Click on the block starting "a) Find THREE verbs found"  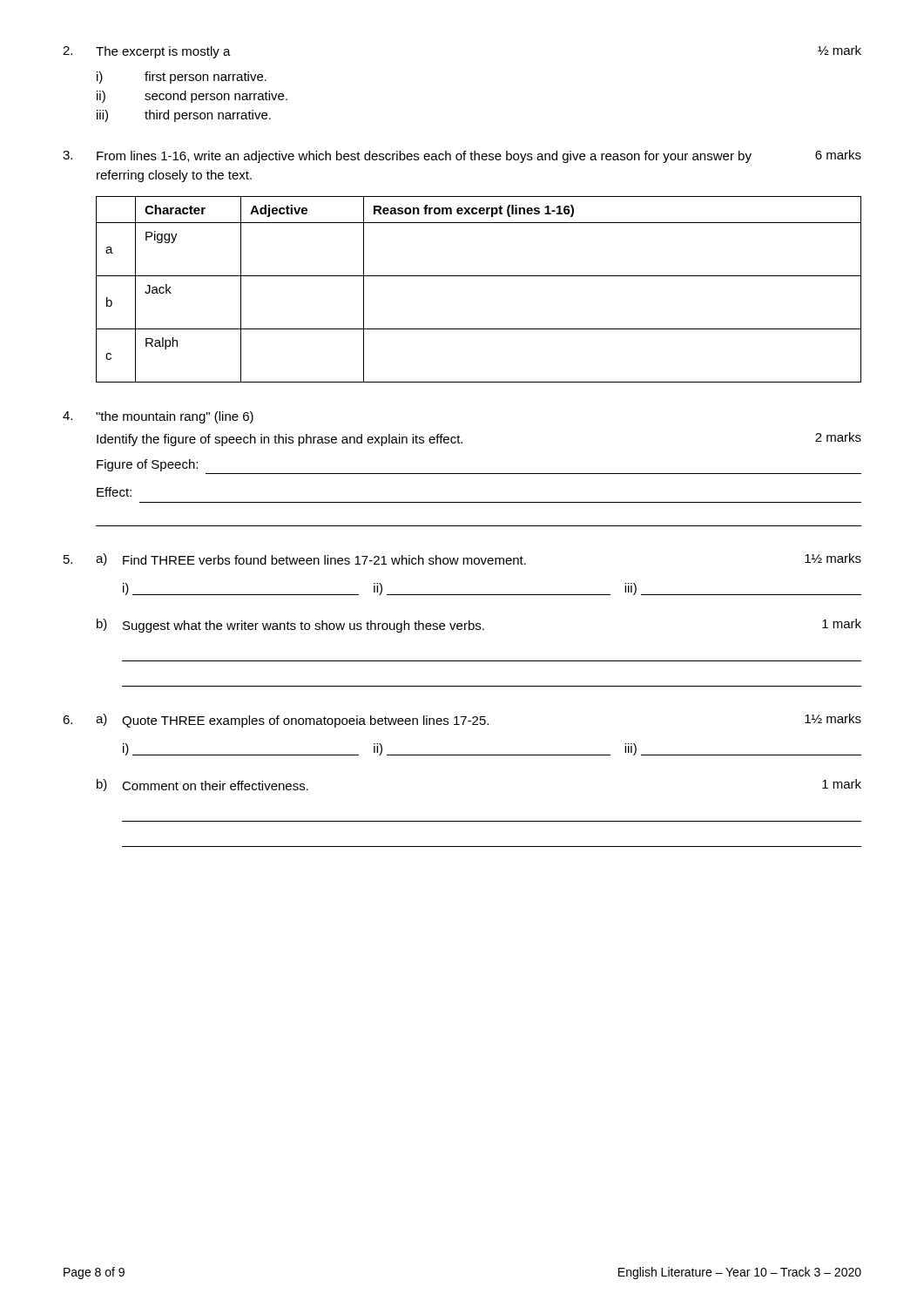pyautogui.click(x=462, y=573)
